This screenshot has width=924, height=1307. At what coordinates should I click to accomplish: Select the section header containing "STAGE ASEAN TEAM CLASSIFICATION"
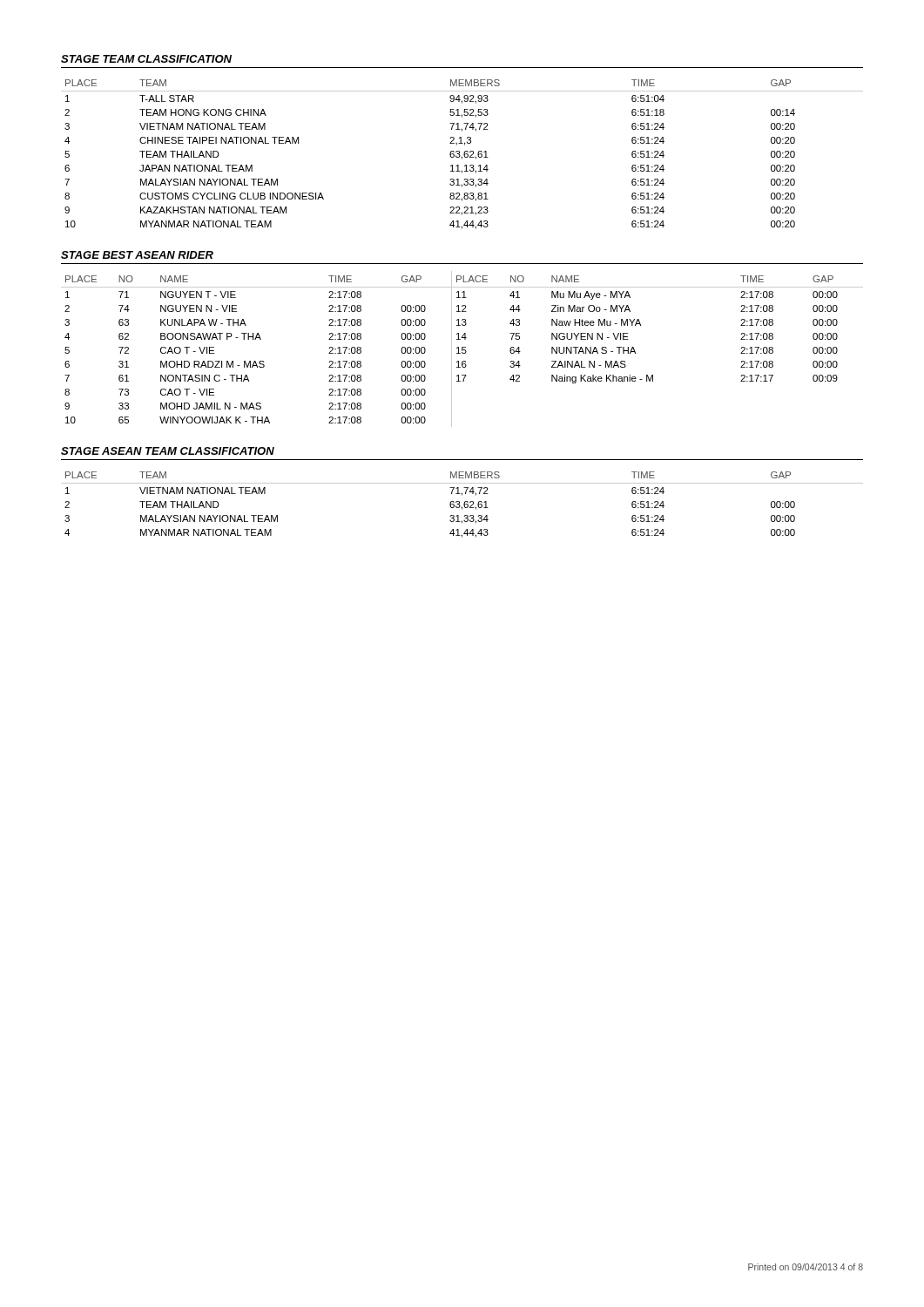pyautogui.click(x=167, y=451)
